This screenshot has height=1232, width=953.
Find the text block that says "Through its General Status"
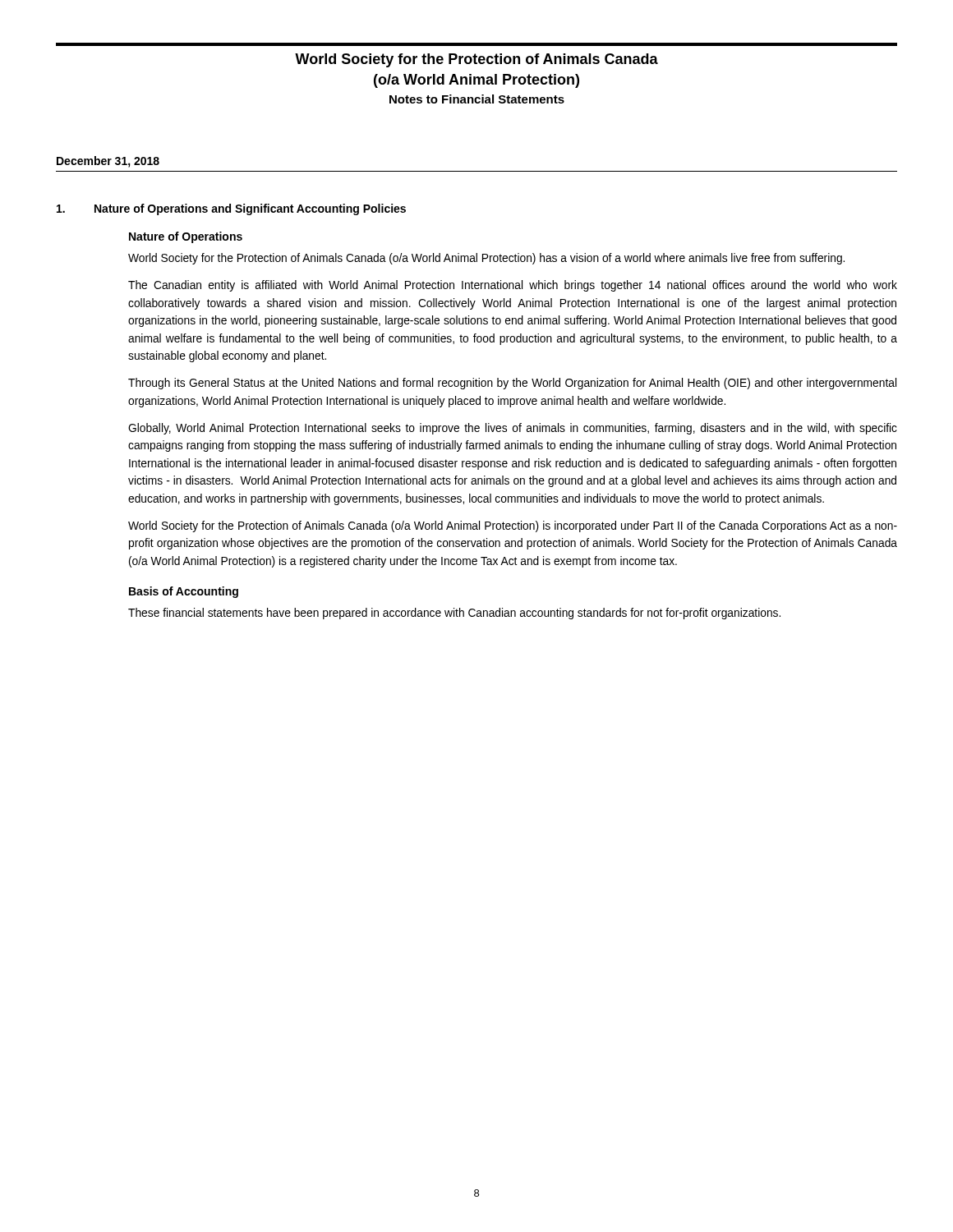(x=513, y=392)
